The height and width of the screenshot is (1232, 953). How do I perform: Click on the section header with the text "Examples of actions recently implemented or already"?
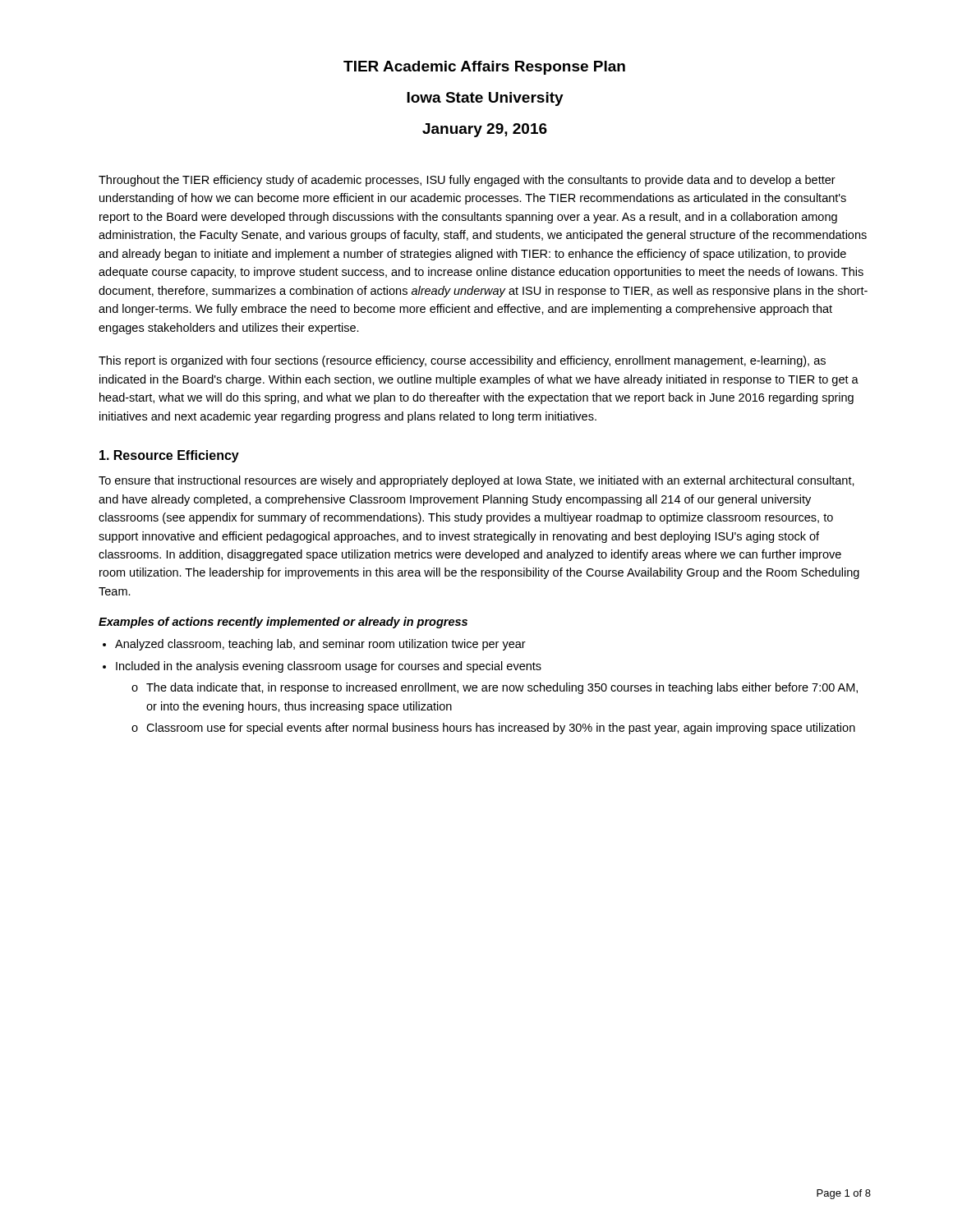(x=283, y=622)
